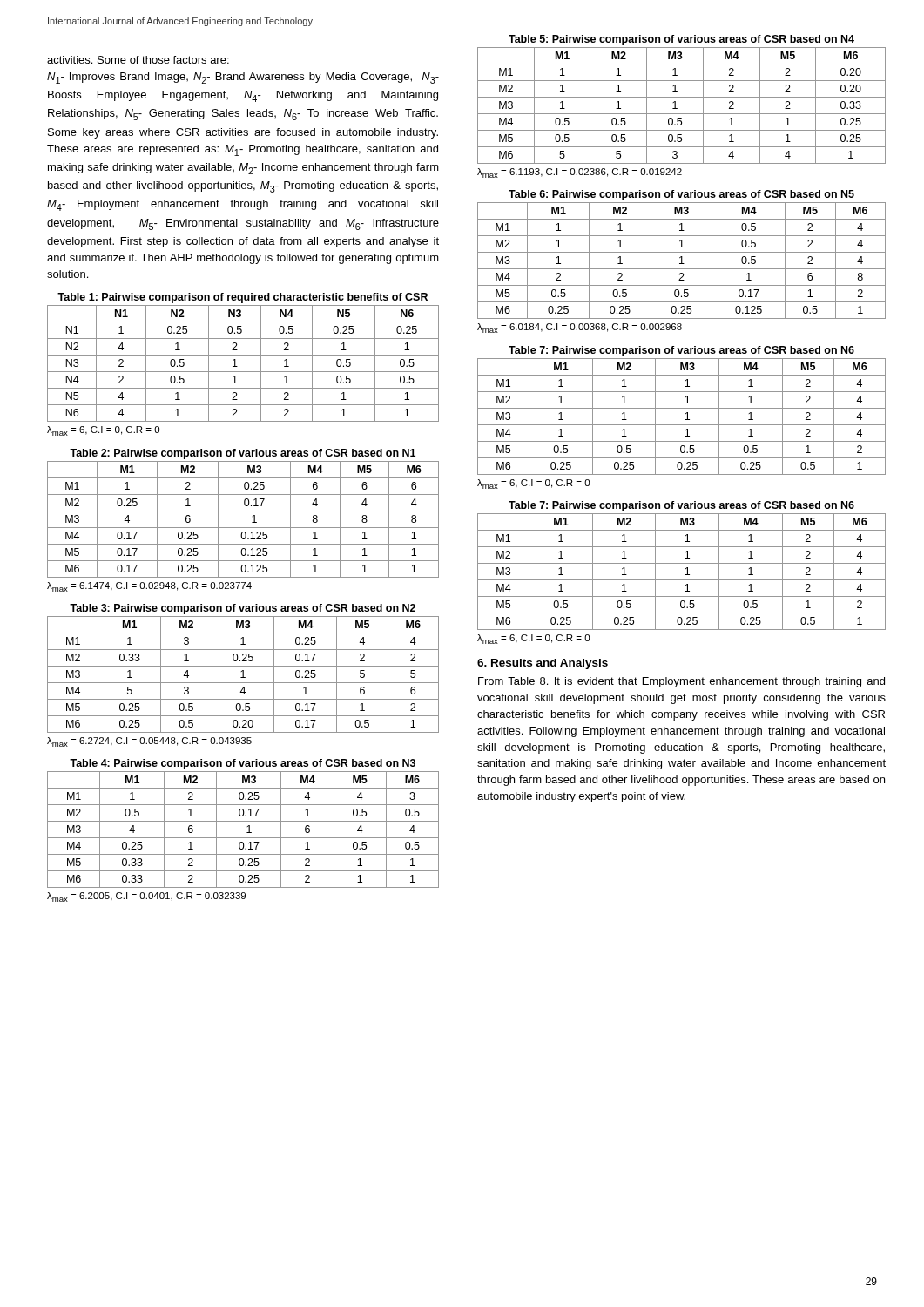Select the text starting "λmax = 6.0184, C.I = 0.00368, C.R ="
The width and height of the screenshot is (924, 1307).
580,328
